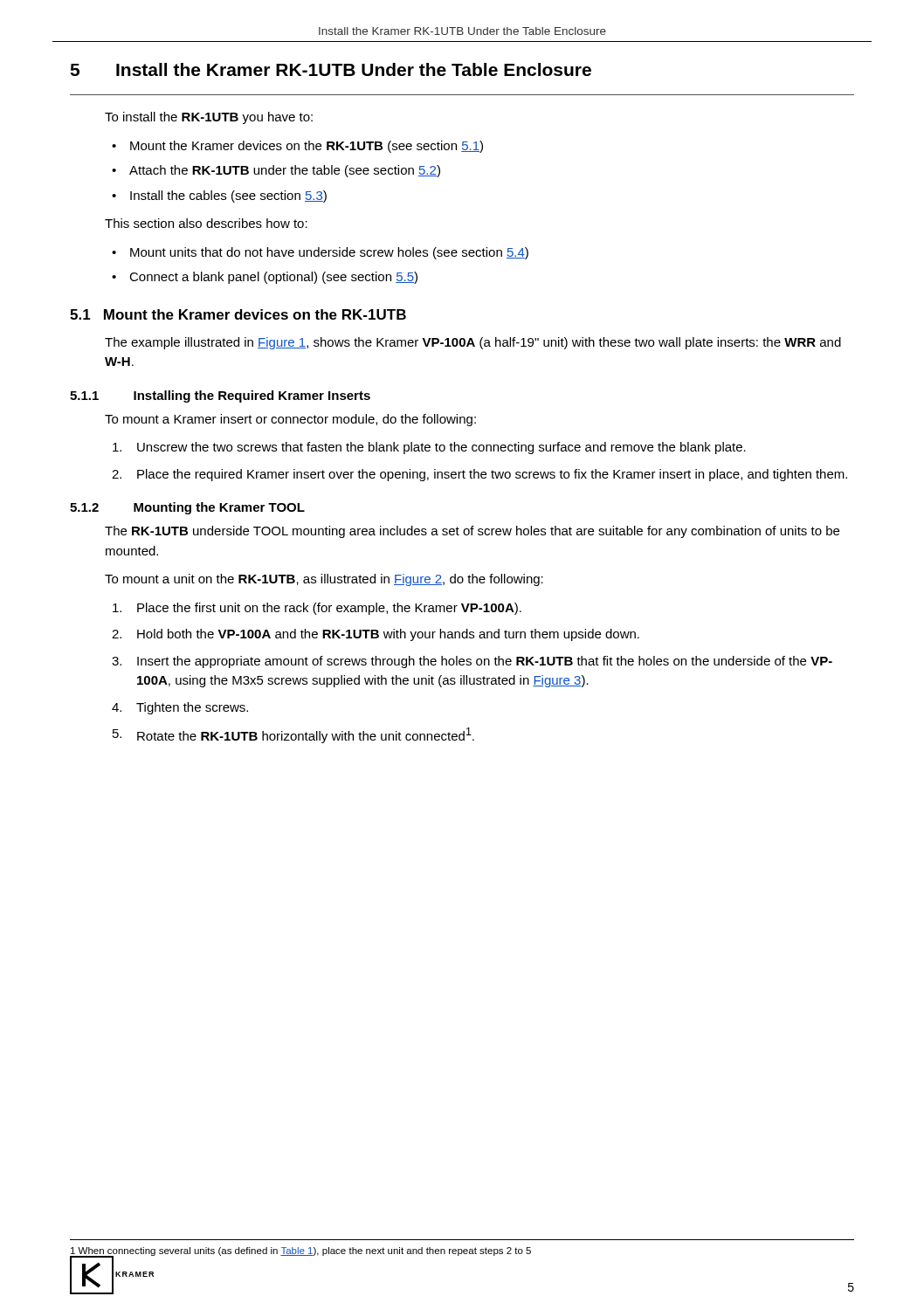Select the region starting "Tighten the screws."
The width and height of the screenshot is (924, 1310).
180,708
